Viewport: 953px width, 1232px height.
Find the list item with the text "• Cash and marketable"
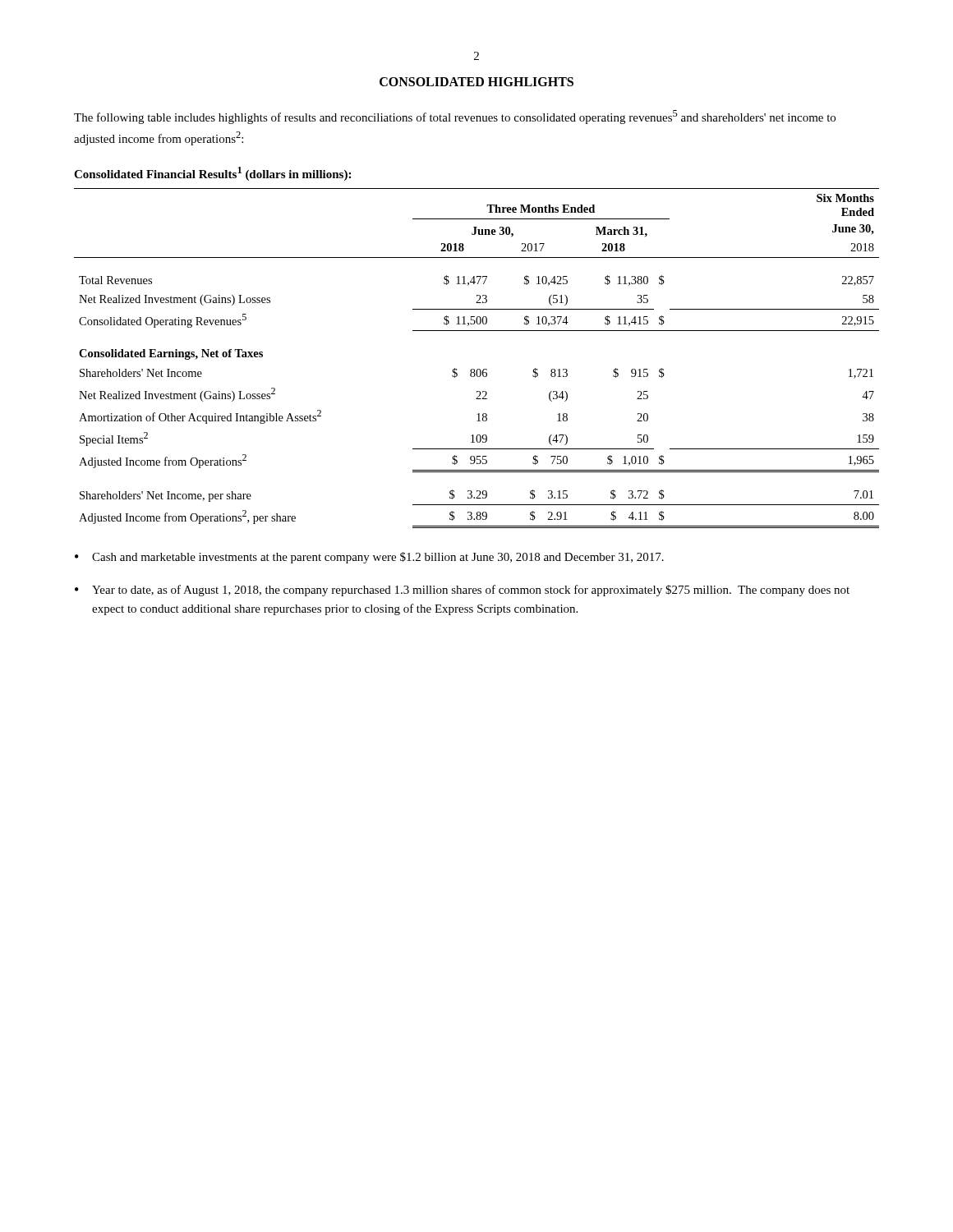[476, 558]
